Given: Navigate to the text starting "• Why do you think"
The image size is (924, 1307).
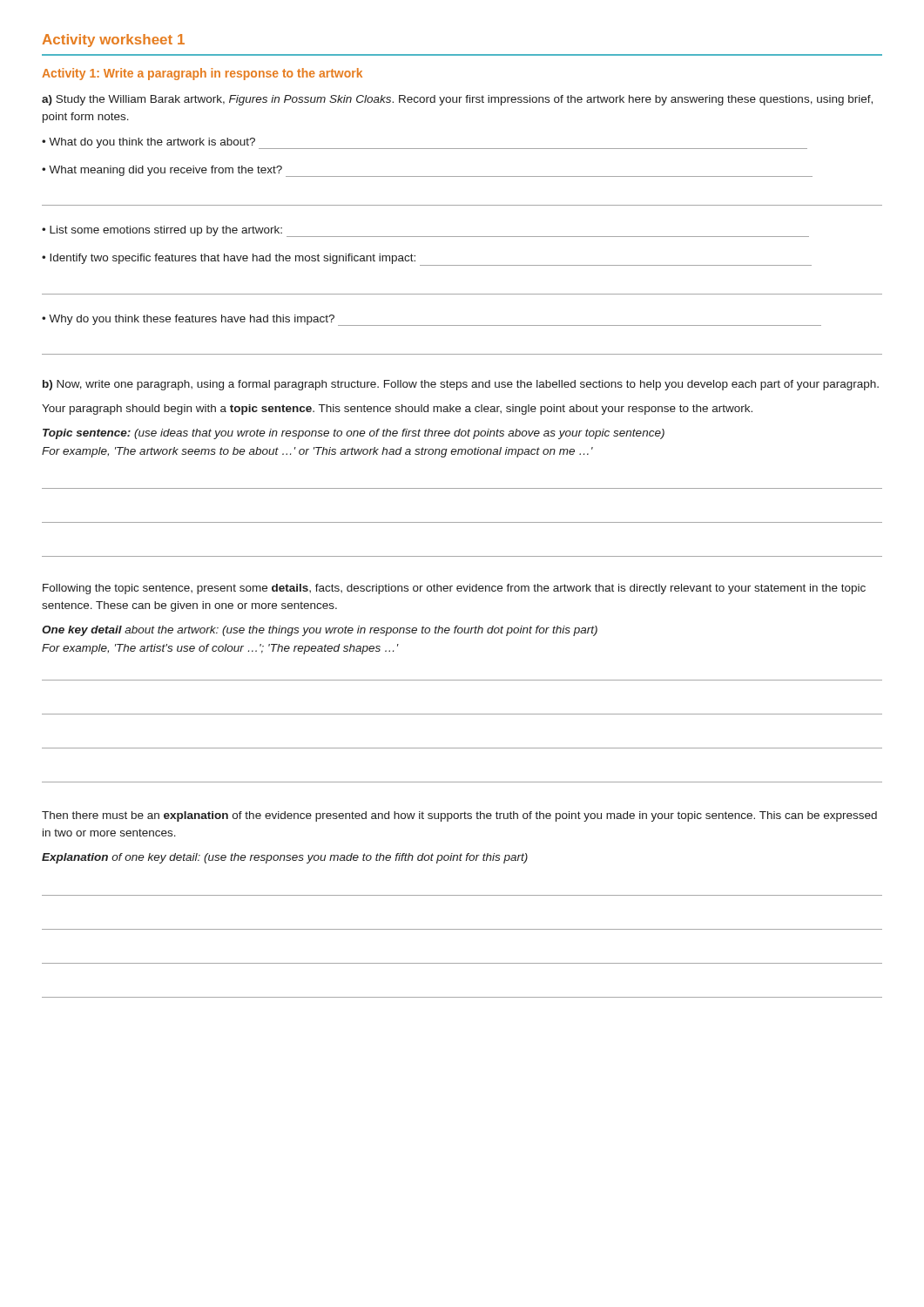Looking at the screenshot, I should (432, 319).
